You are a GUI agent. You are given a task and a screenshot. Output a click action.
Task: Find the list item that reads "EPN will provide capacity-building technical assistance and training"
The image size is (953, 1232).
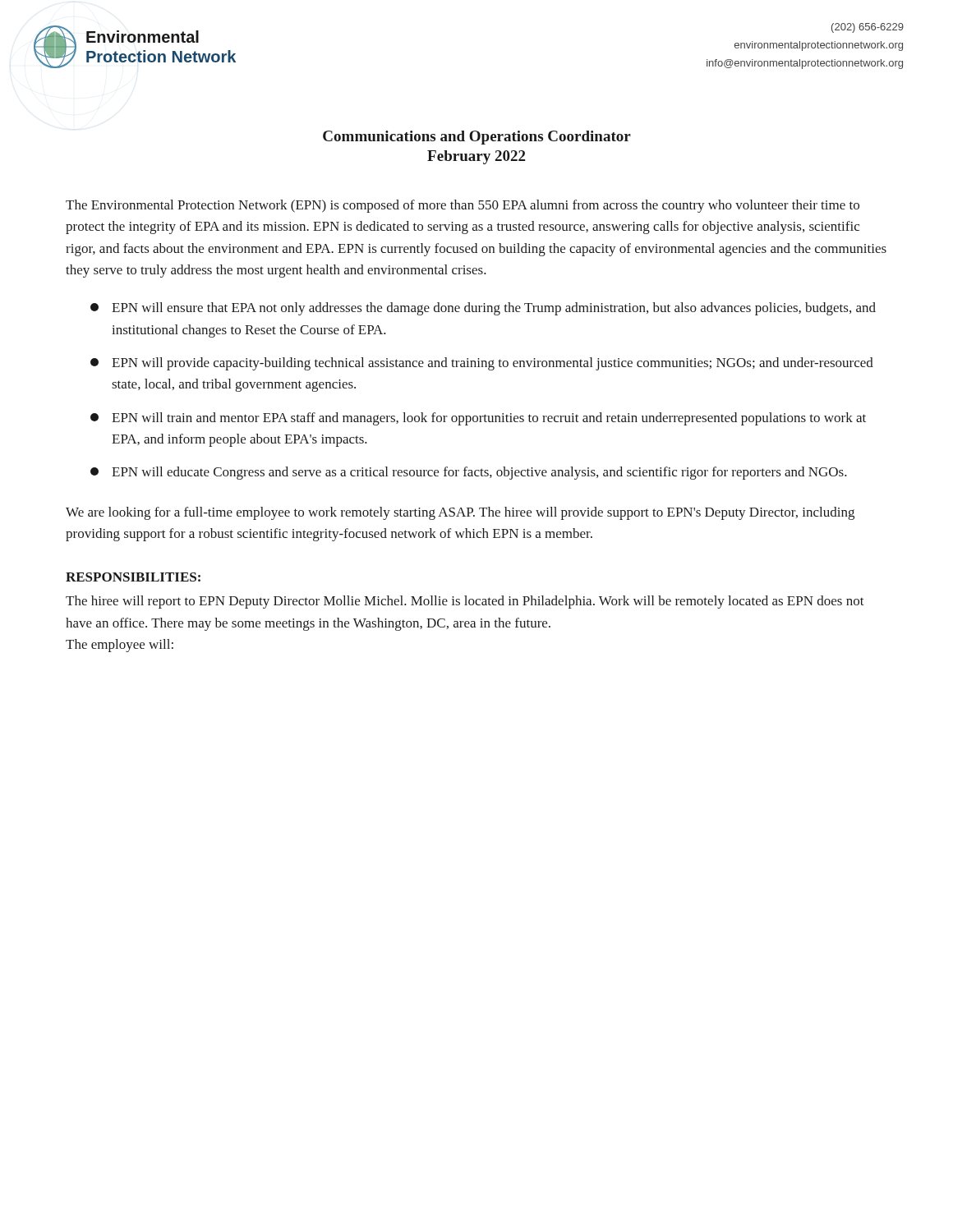pos(489,374)
